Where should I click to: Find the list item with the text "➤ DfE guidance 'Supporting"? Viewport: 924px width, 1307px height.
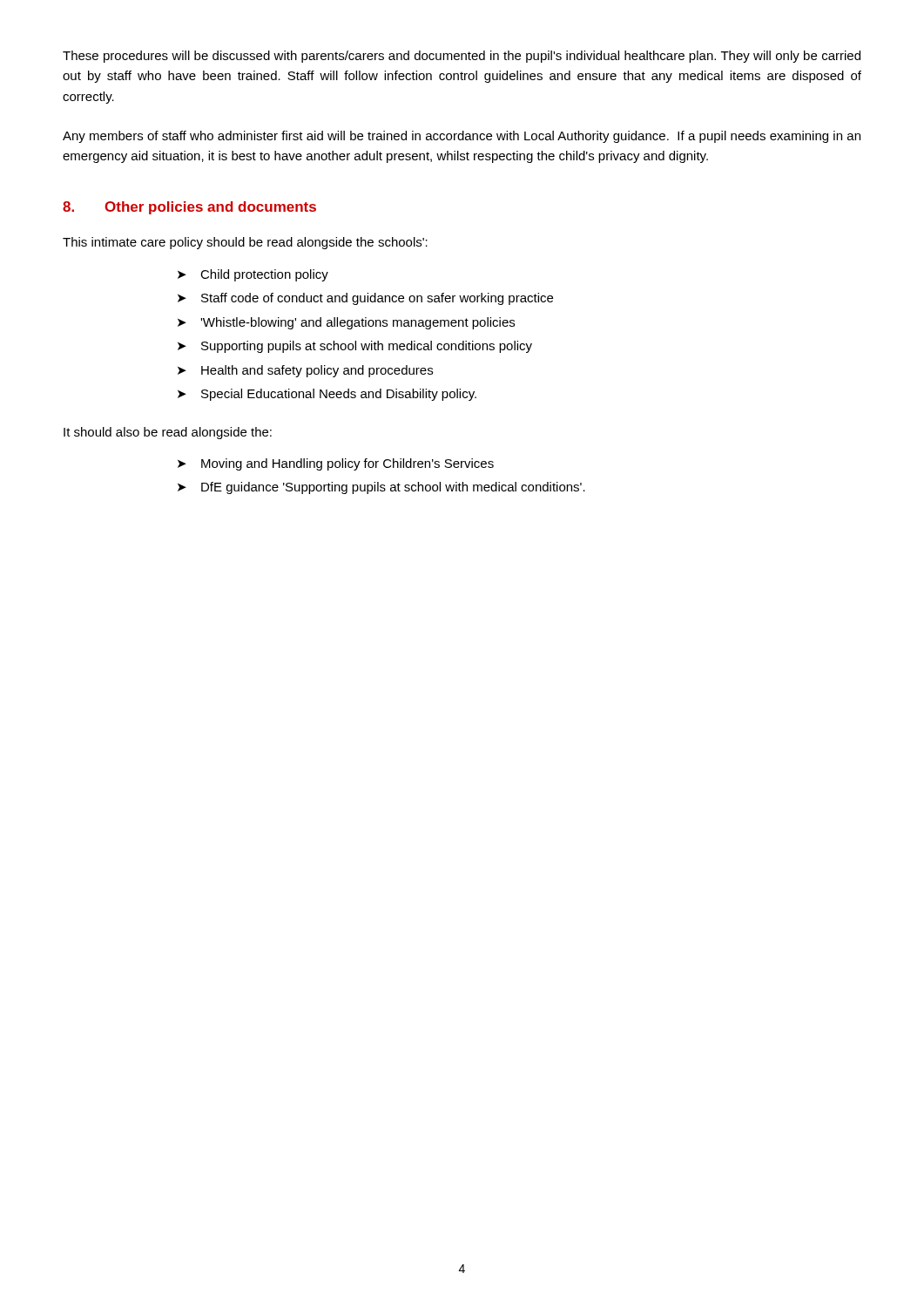tap(519, 488)
